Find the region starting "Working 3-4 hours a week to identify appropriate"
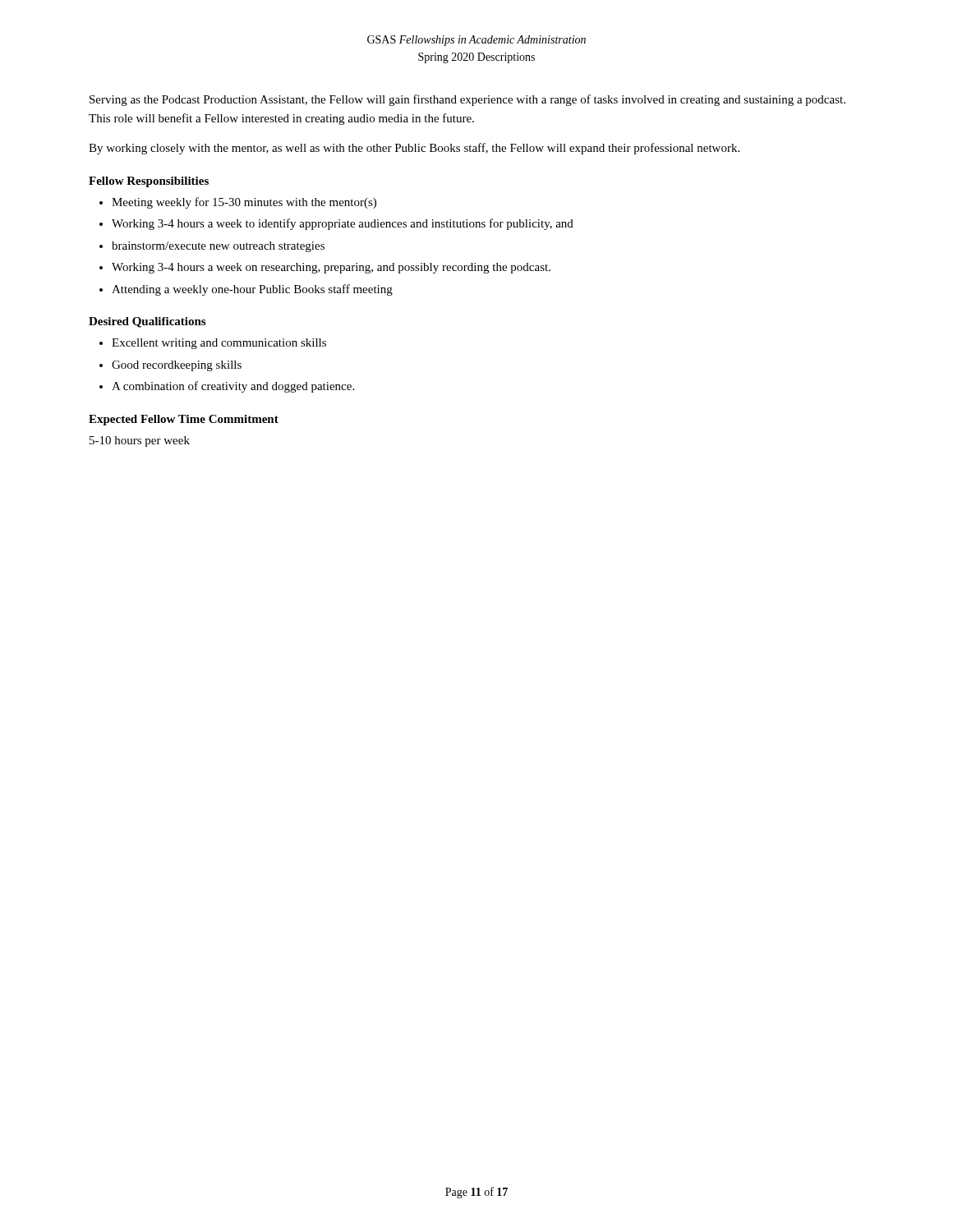953x1232 pixels. (488, 224)
